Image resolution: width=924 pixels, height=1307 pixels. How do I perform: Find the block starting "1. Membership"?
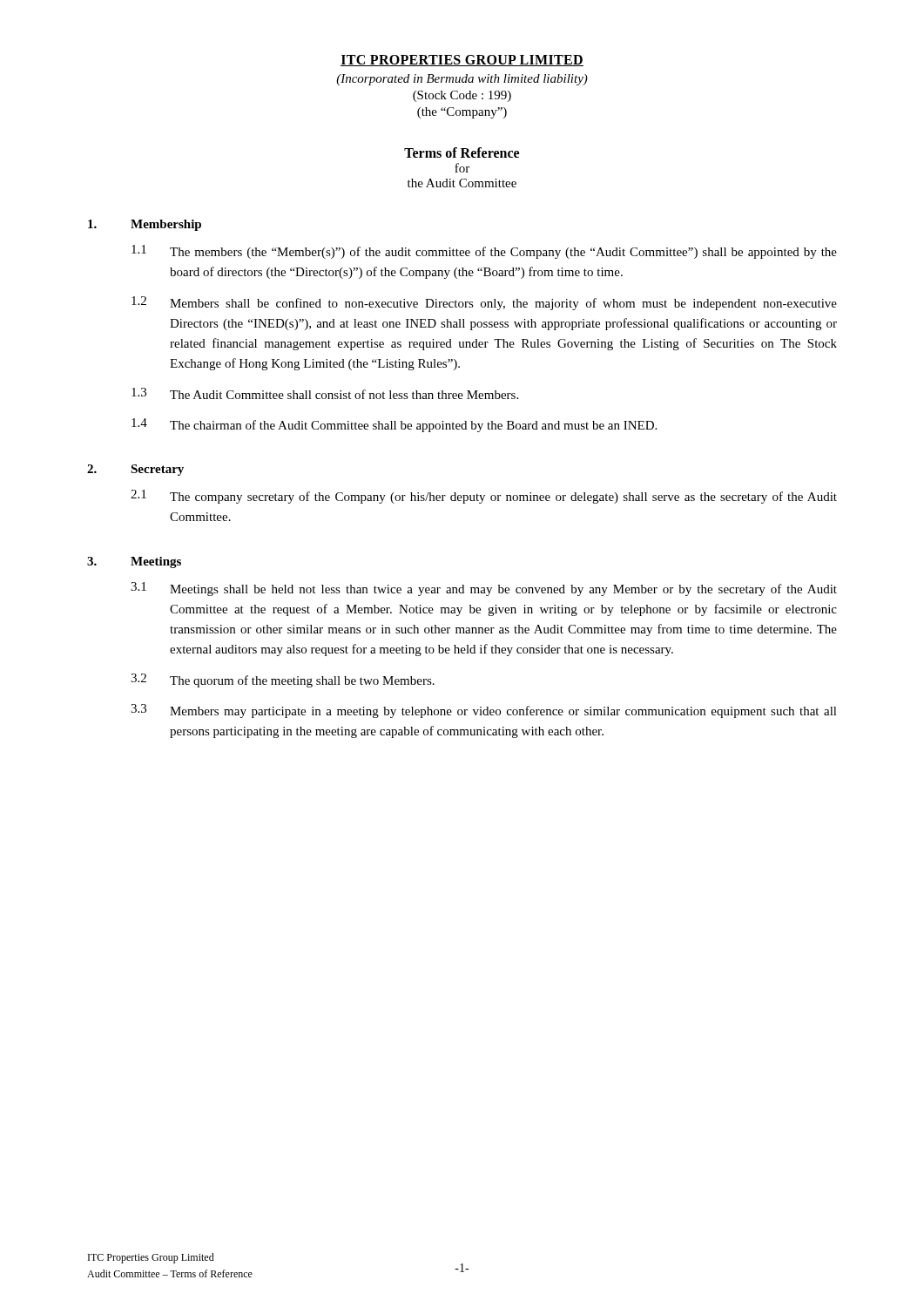click(x=144, y=224)
